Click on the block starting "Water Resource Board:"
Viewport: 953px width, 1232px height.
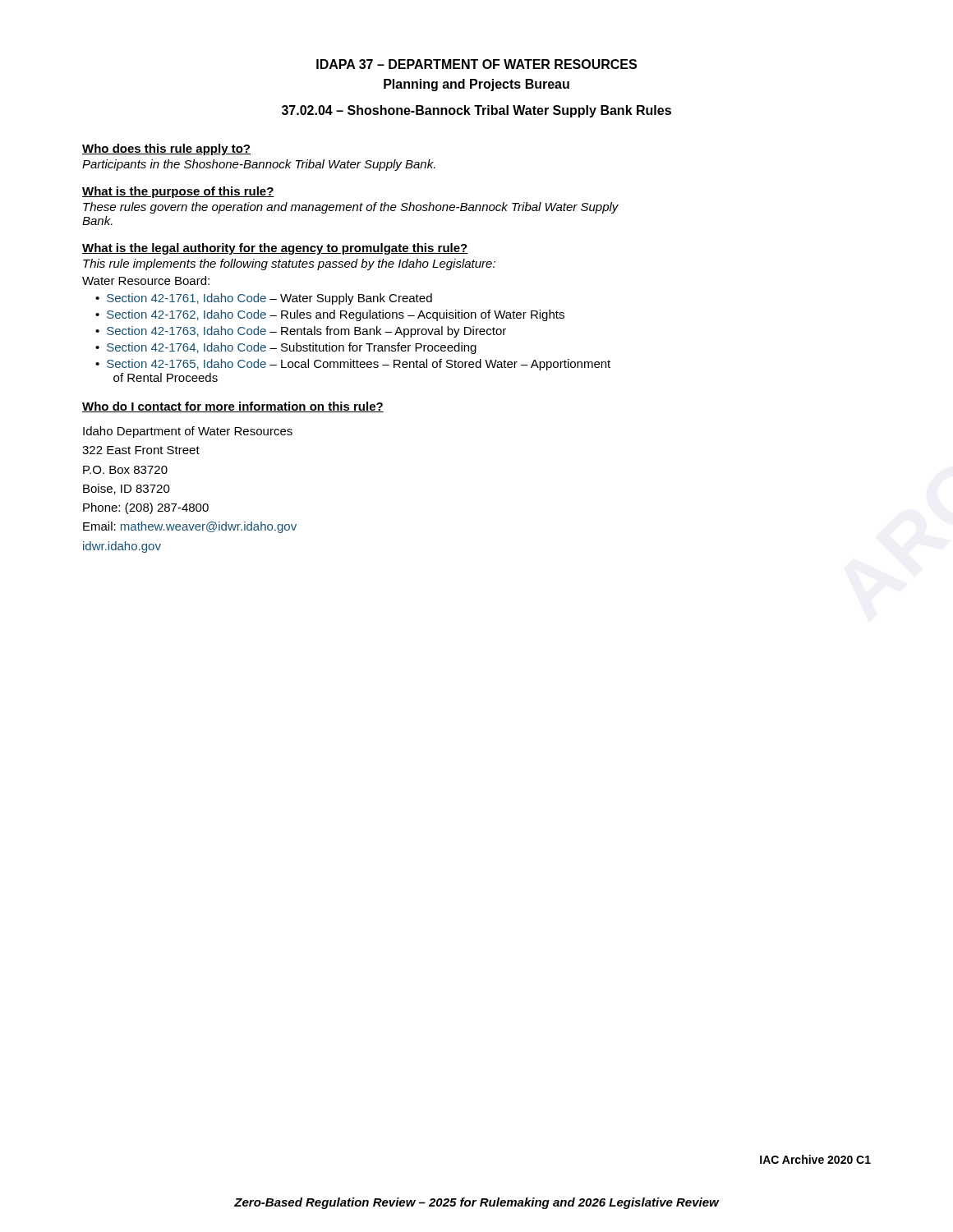[146, 280]
